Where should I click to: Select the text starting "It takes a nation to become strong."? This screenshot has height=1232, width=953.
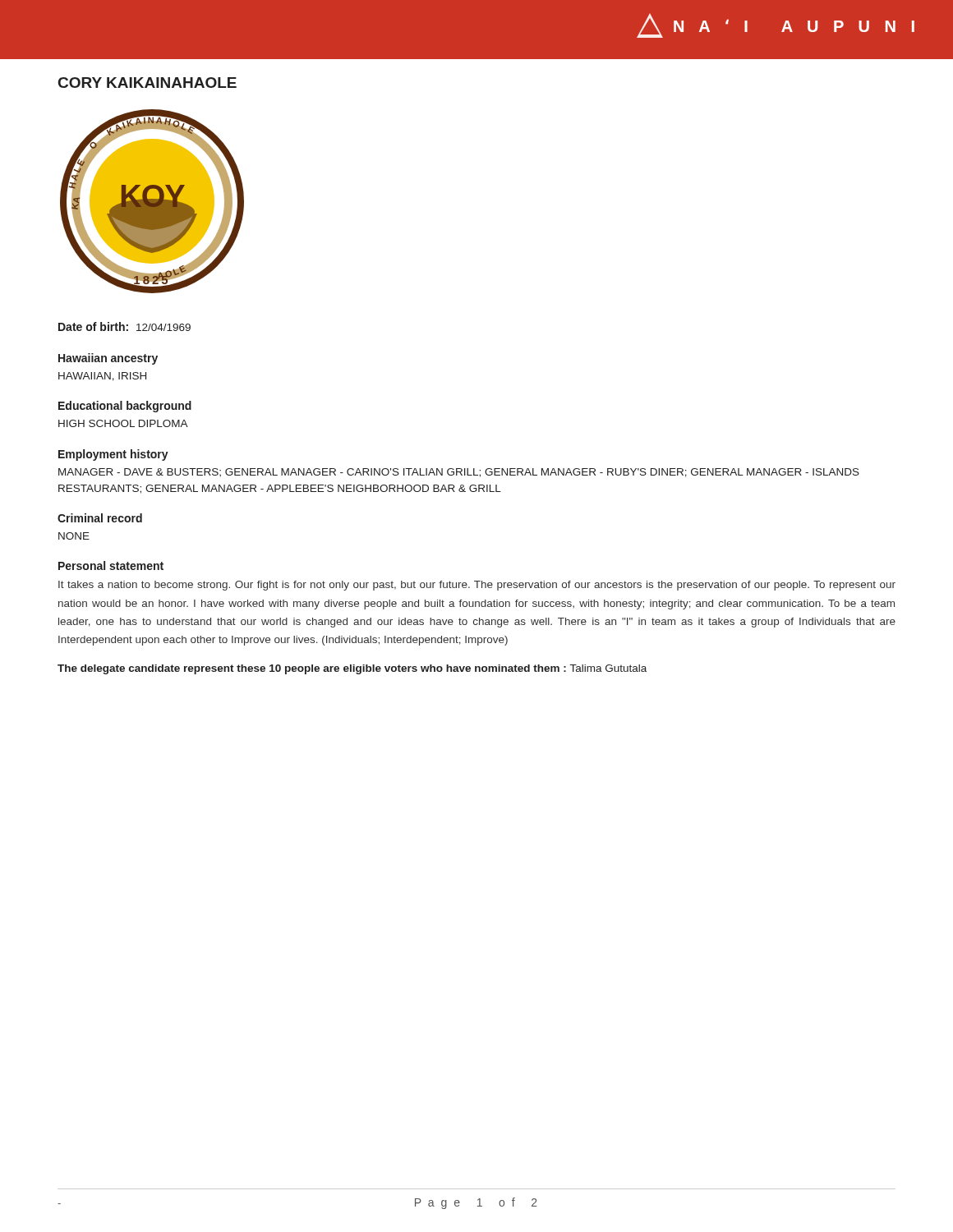[476, 612]
